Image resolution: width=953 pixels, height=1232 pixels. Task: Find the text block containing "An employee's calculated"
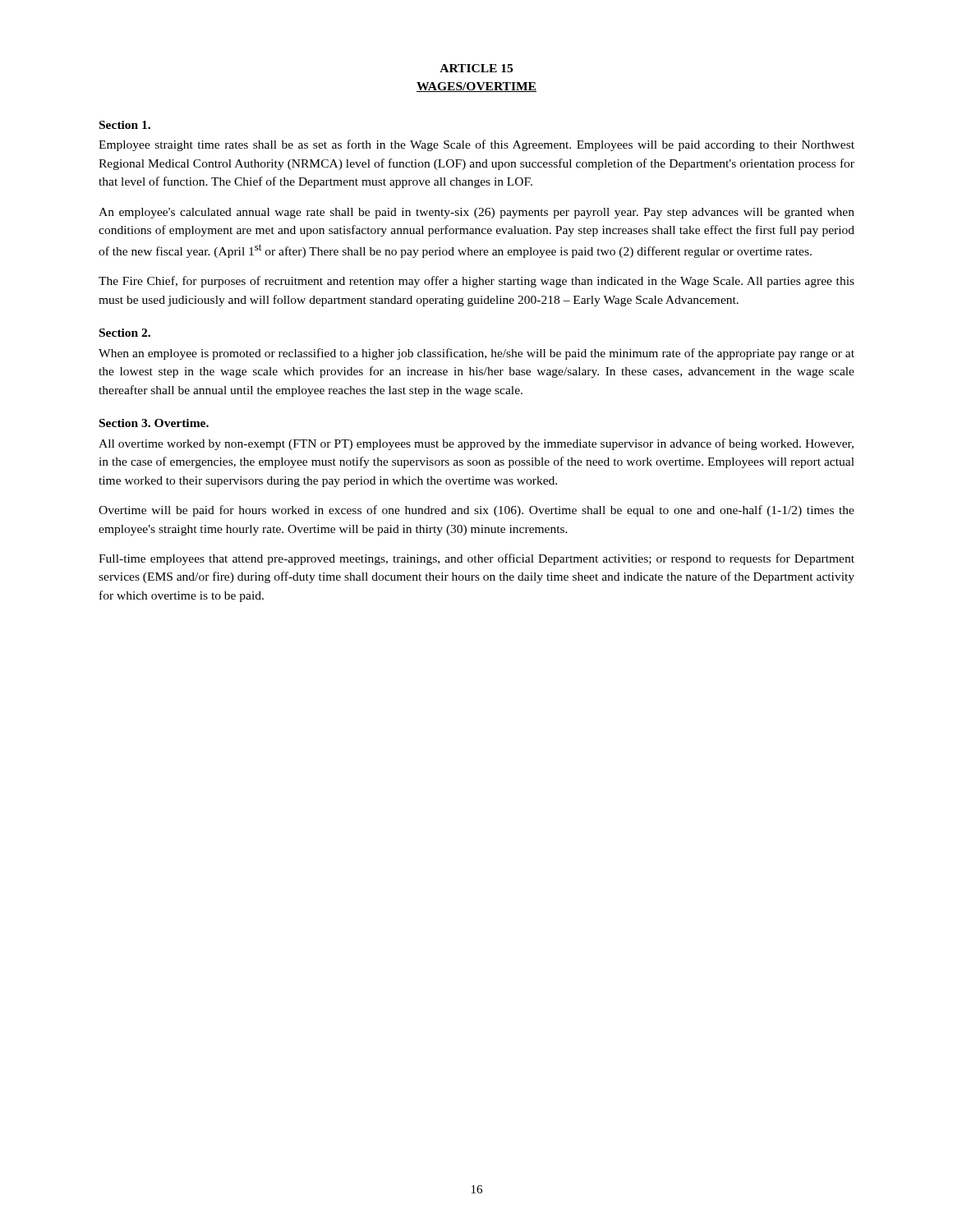click(x=476, y=231)
